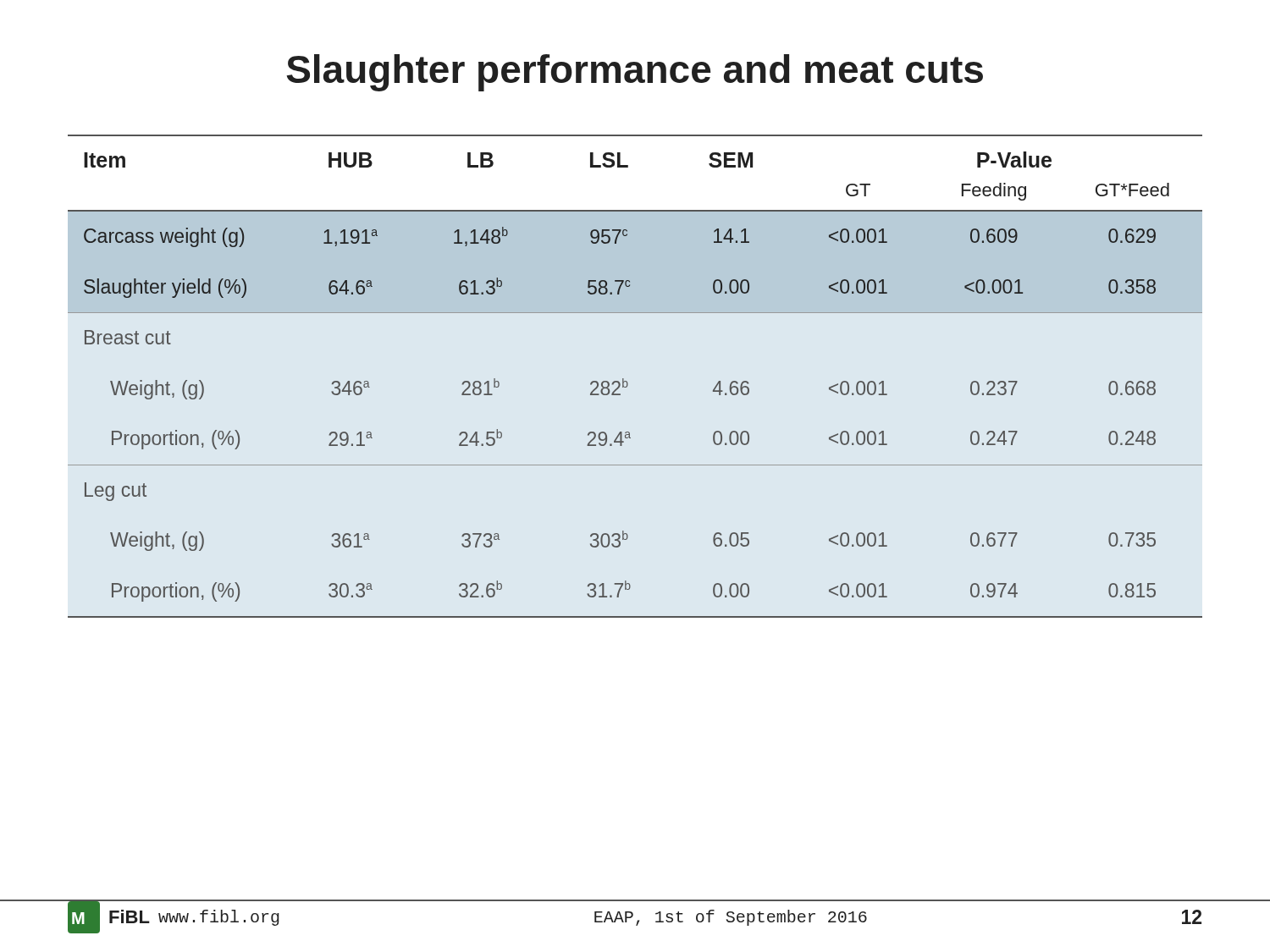Click on the text starting "Slaughter performance and"
1270x952 pixels.
[635, 69]
